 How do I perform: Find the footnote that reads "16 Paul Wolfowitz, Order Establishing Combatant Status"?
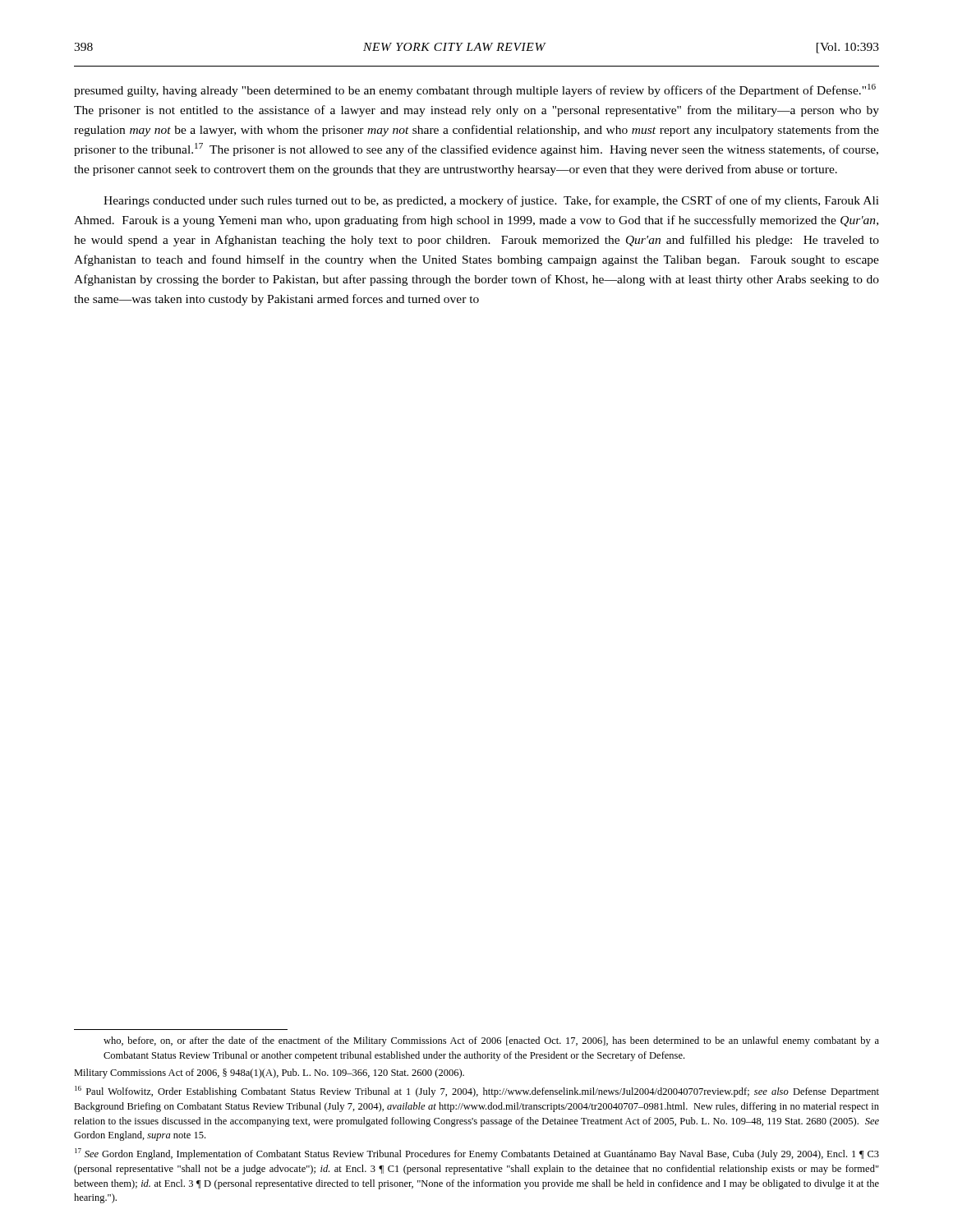click(x=476, y=1114)
